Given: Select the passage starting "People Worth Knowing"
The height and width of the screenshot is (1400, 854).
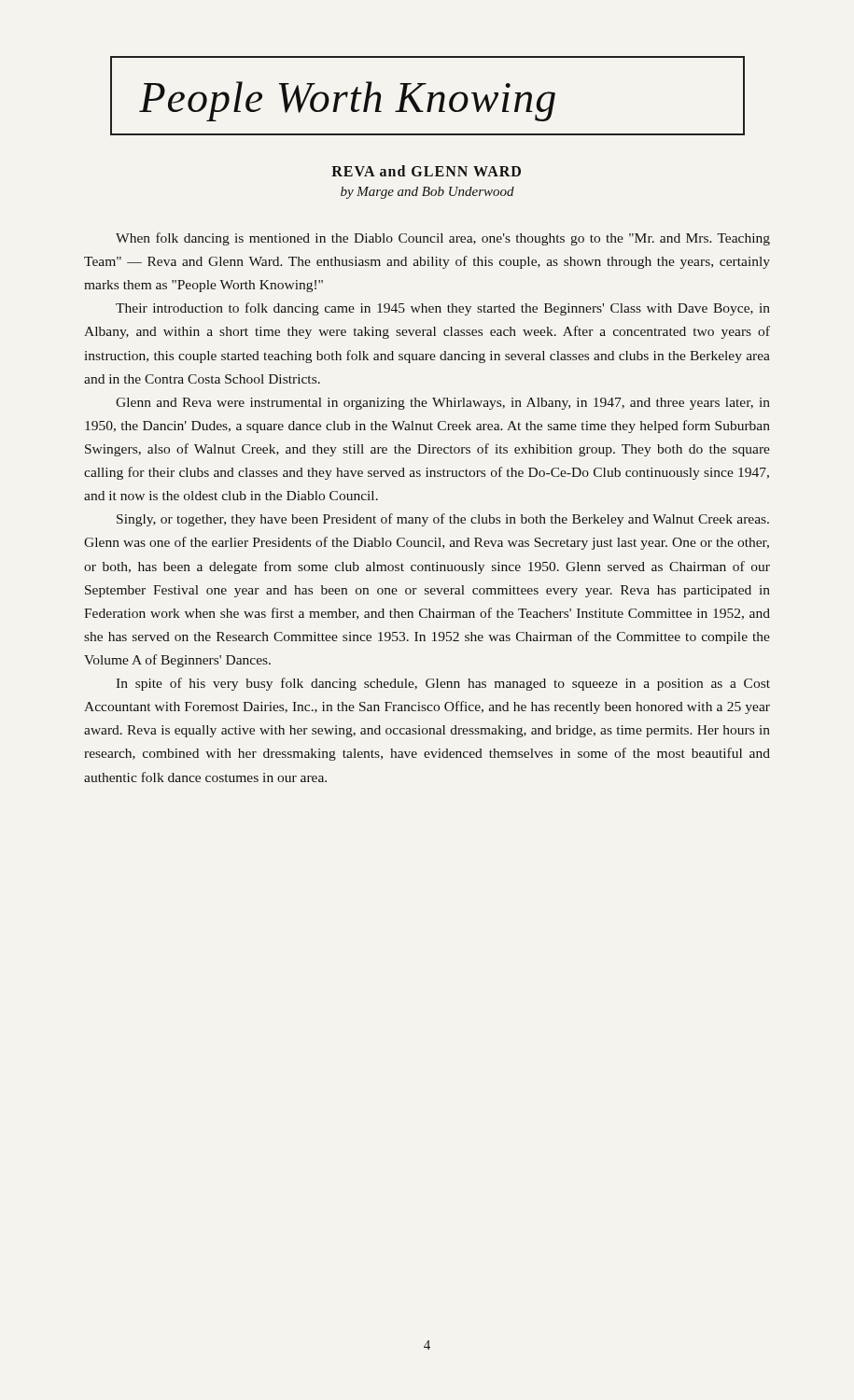Looking at the screenshot, I should [x=427, y=98].
